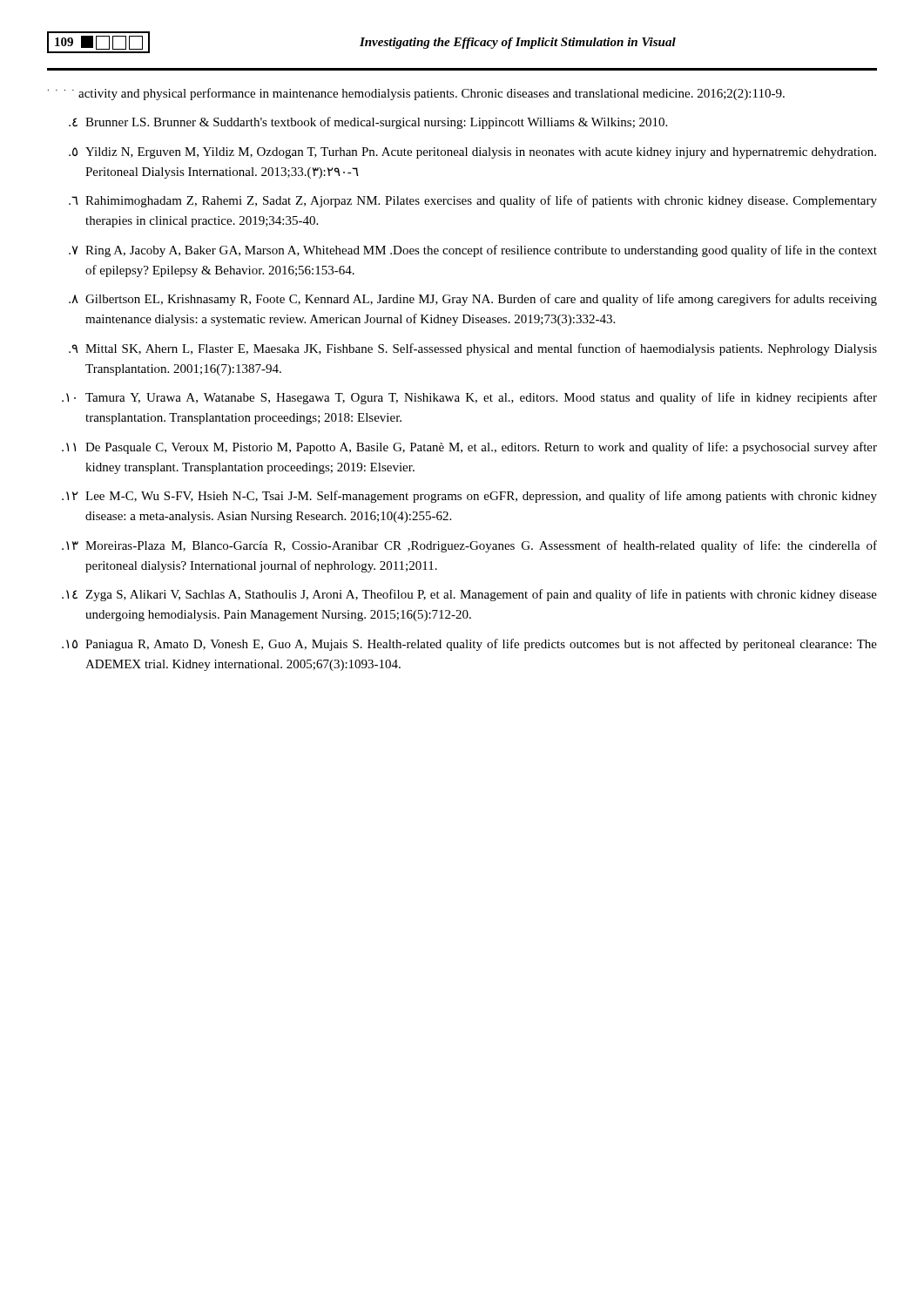Locate the text starting ".١٤ Zyga S, Alikari"
This screenshot has height=1307, width=924.
pyautogui.click(x=462, y=605)
